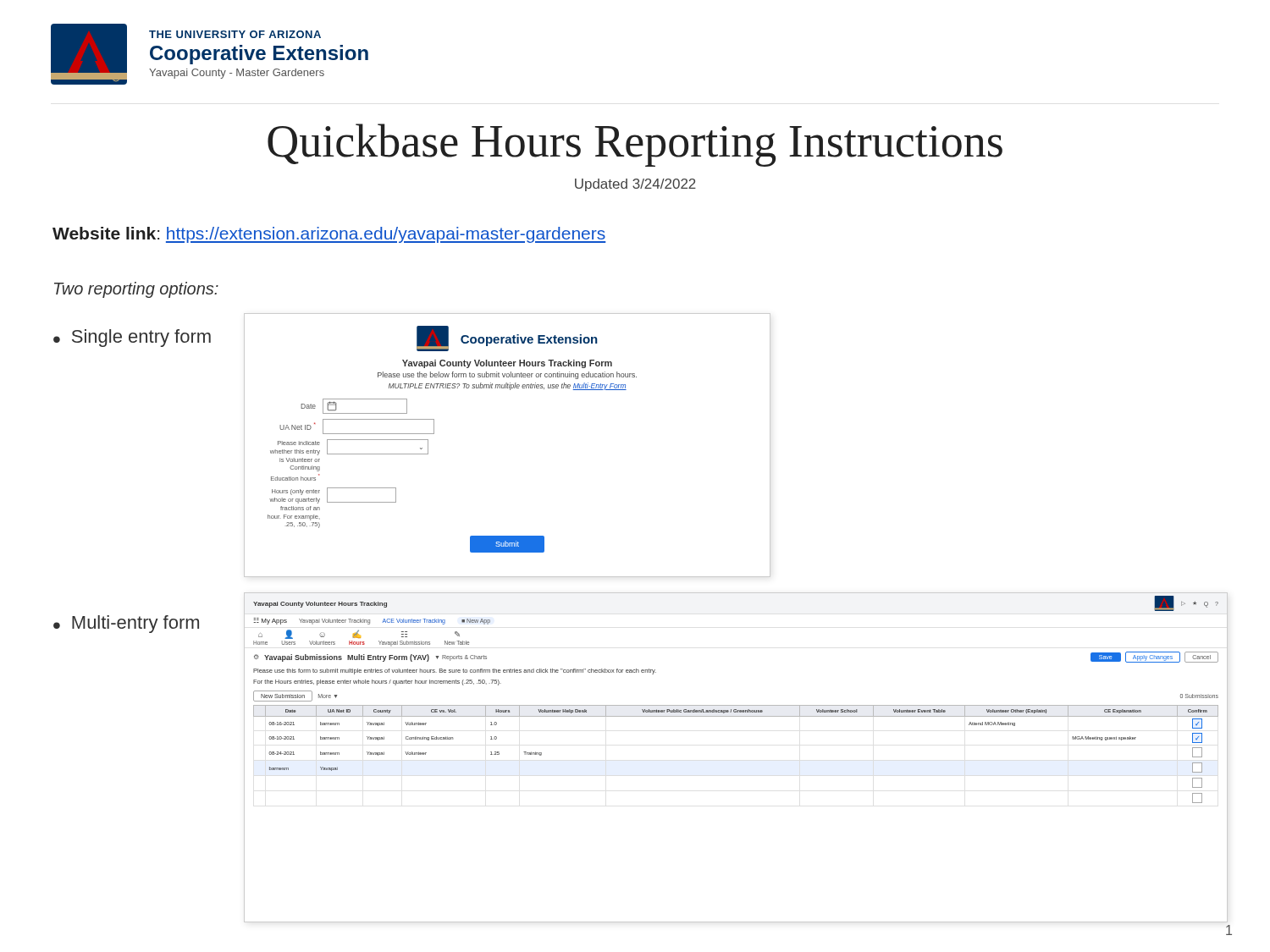
Task: Click where it says "Website link: https://extension.arizona.edu/yavapai-master-gardeners"
Action: point(329,234)
